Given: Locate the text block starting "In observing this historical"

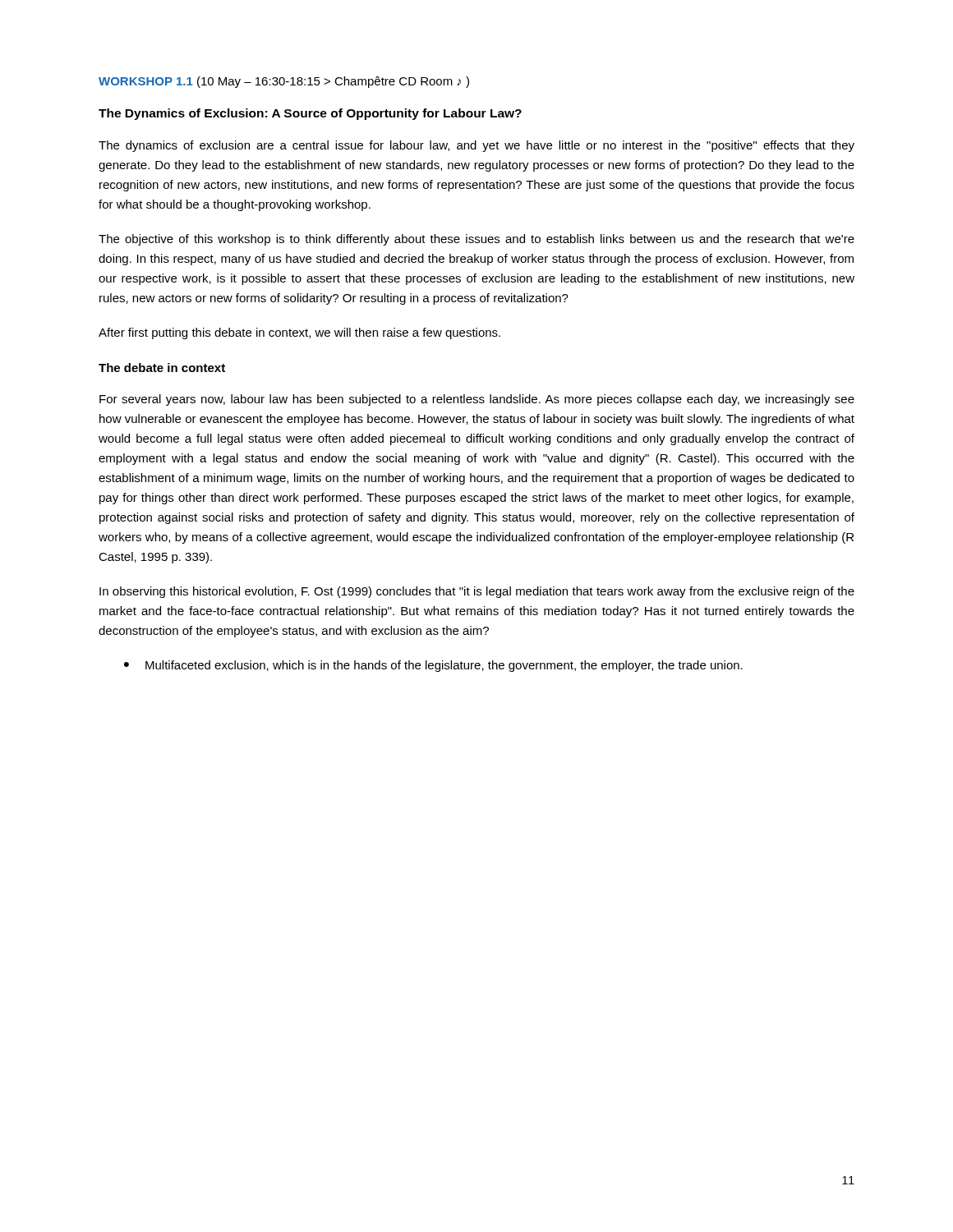Looking at the screenshot, I should (x=476, y=611).
